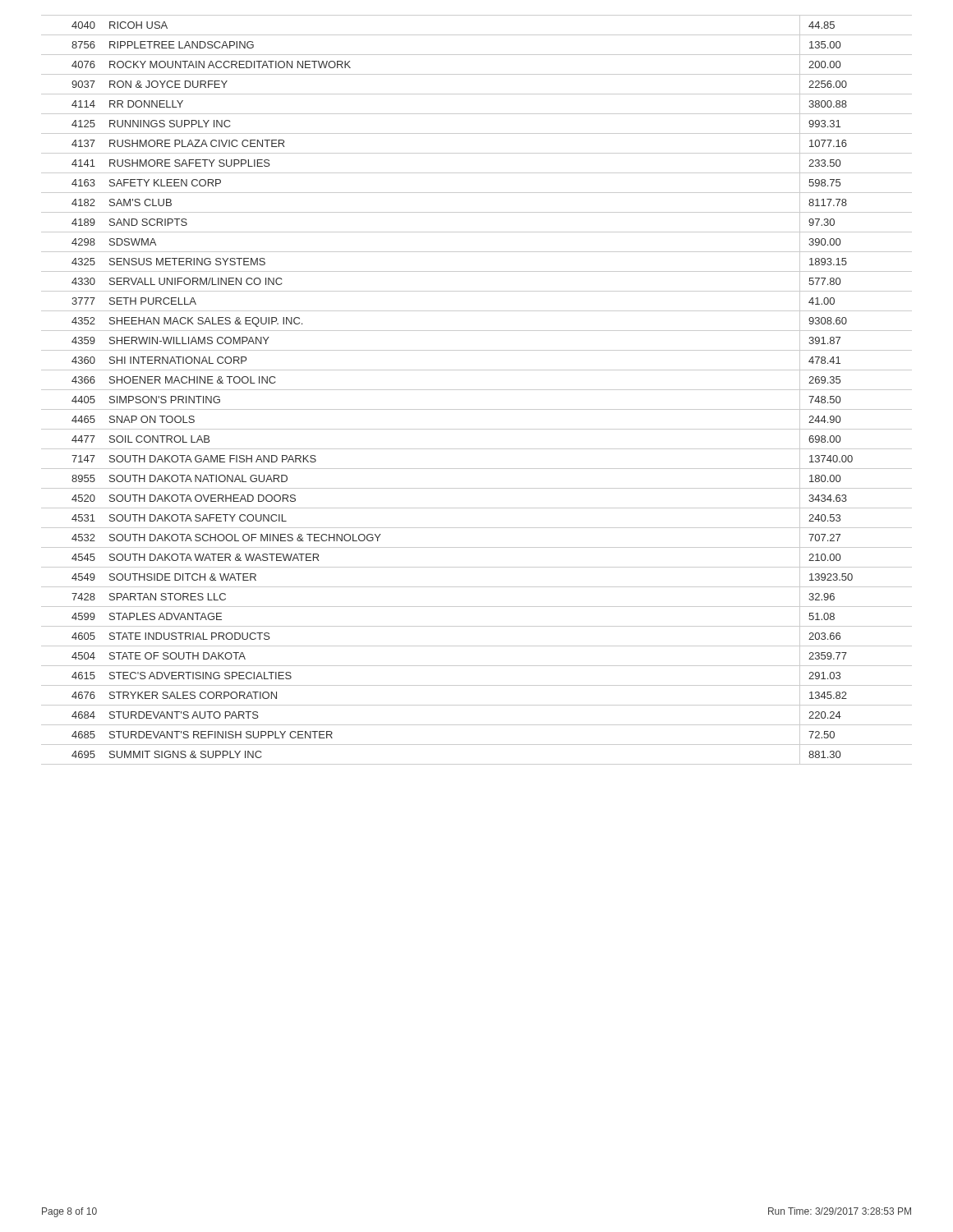Find the table that mentions "SOUTH DAKOTA SCHOOL OF MINES"
The height and width of the screenshot is (1232, 953).
[476, 390]
